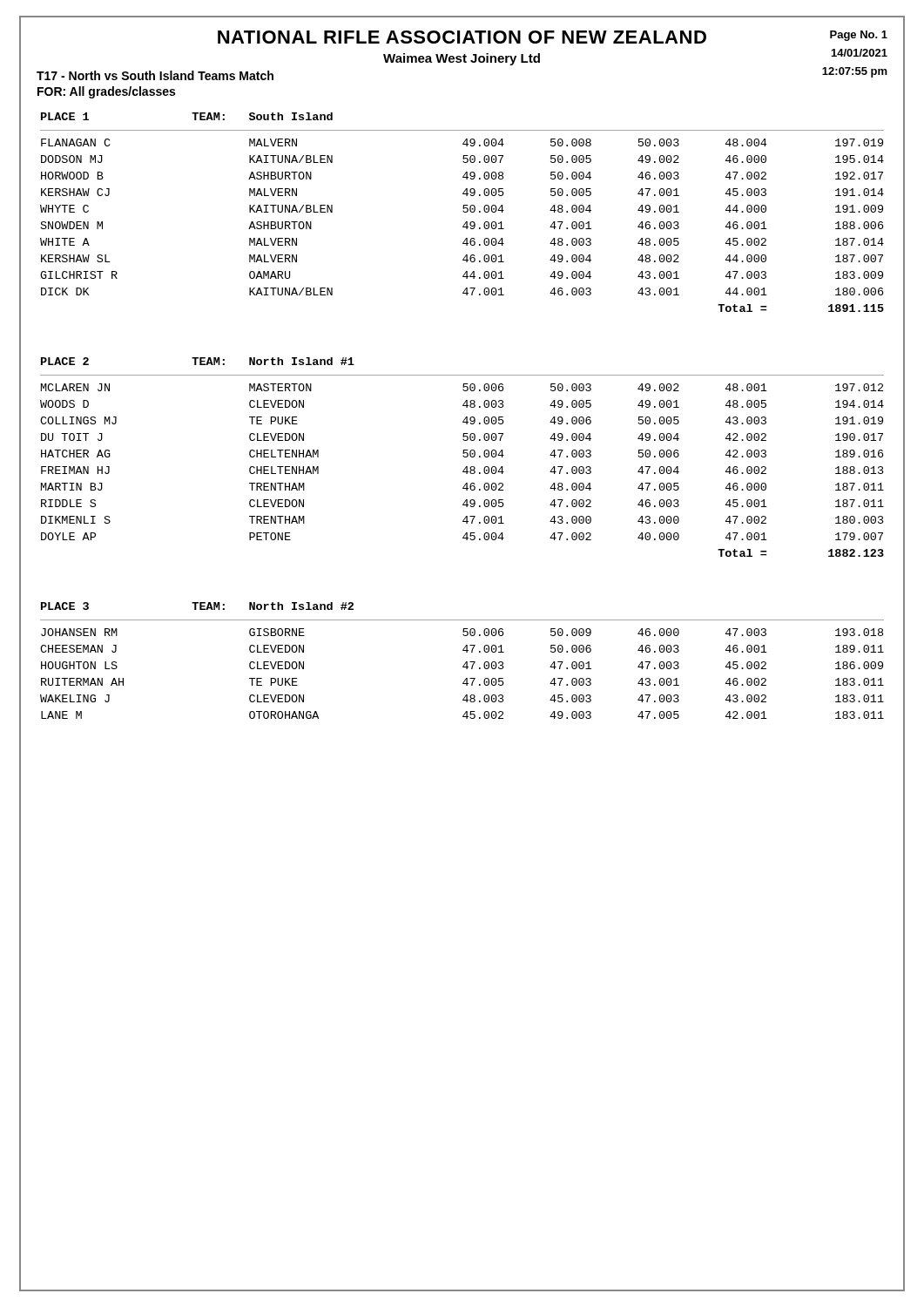Where does it say "Waimea West Joinery Ltd"?

(462, 58)
